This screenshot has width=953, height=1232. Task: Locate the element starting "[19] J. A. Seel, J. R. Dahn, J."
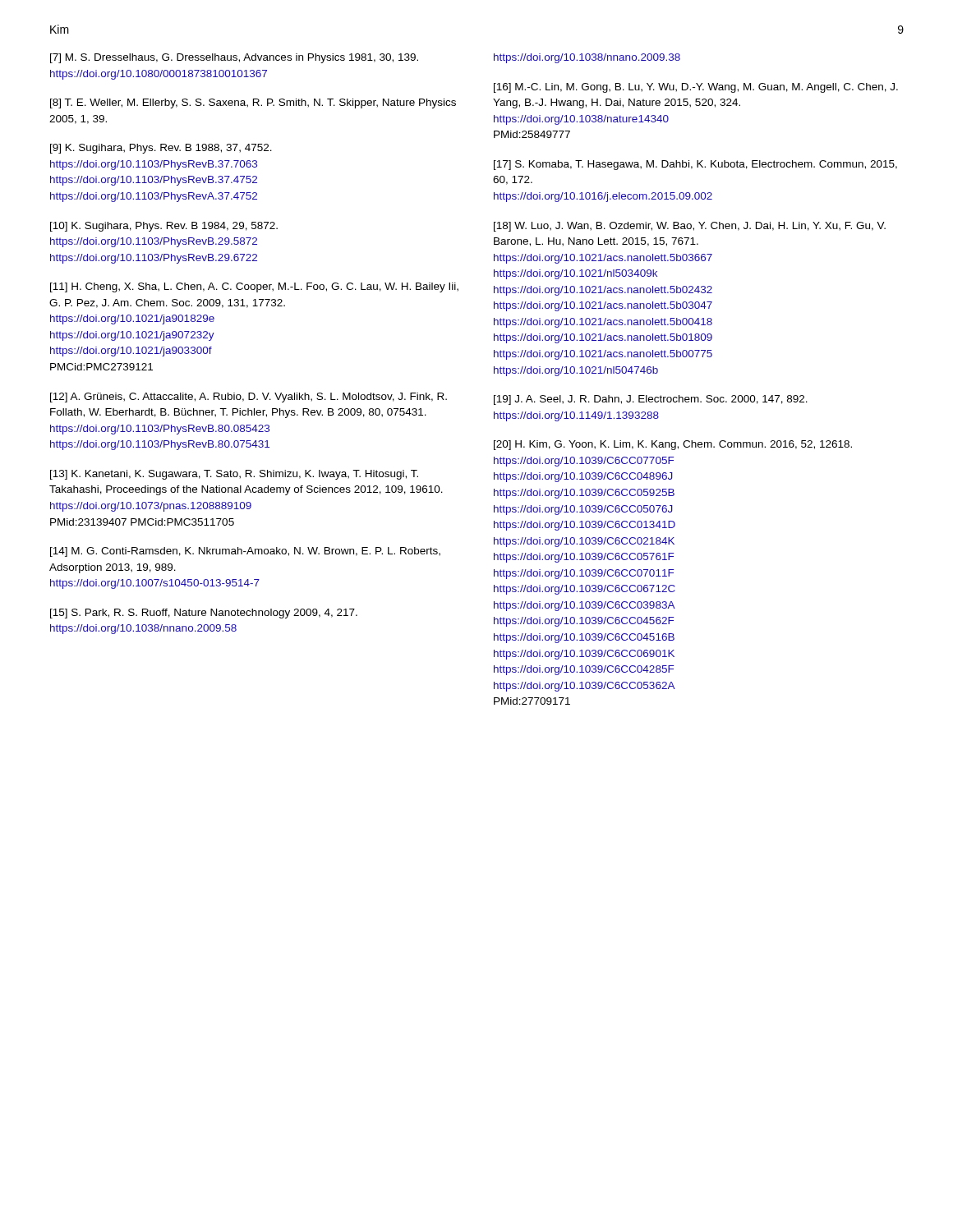(x=650, y=407)
